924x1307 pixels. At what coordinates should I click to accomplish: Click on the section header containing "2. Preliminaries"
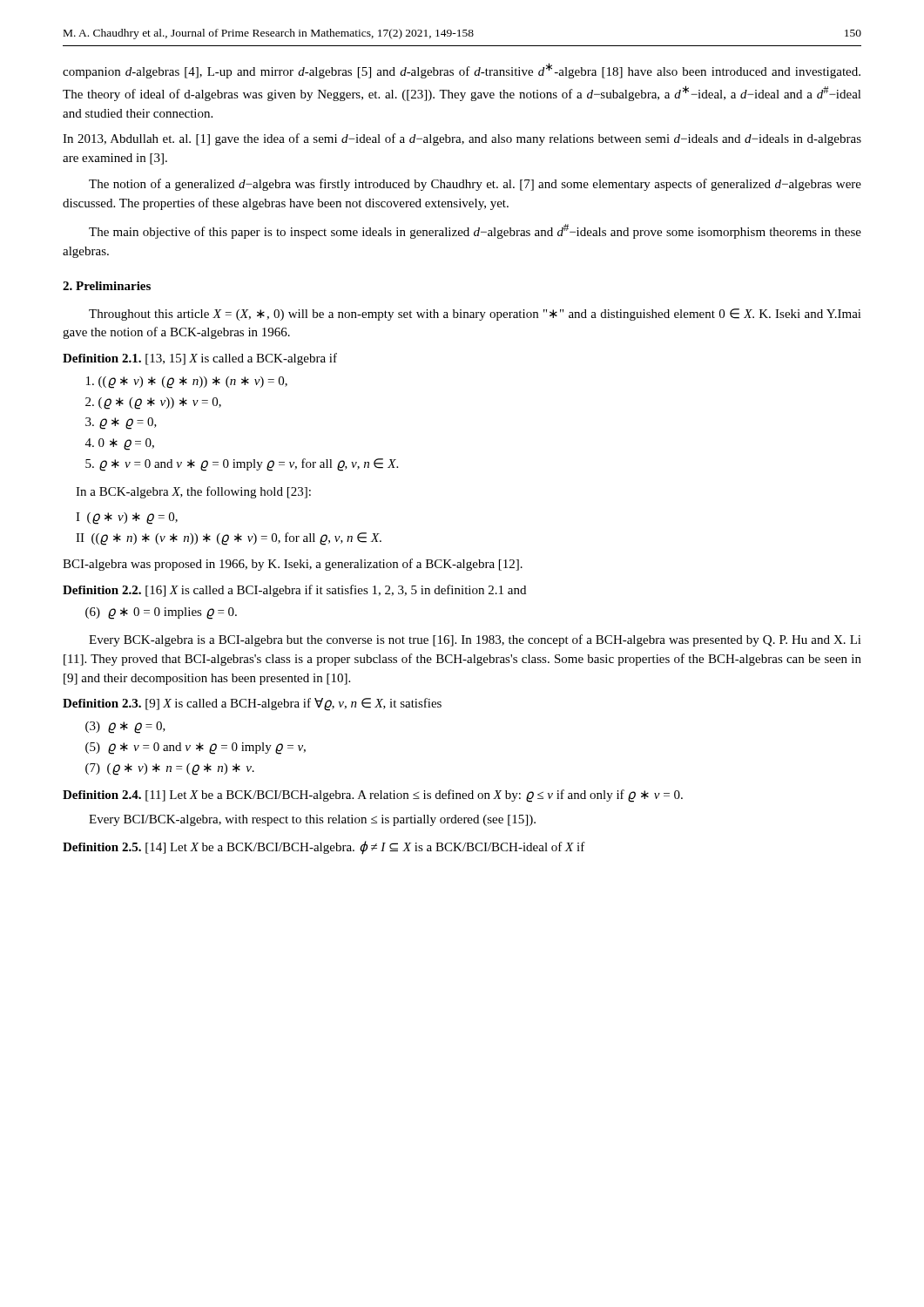tap(107, 286)
